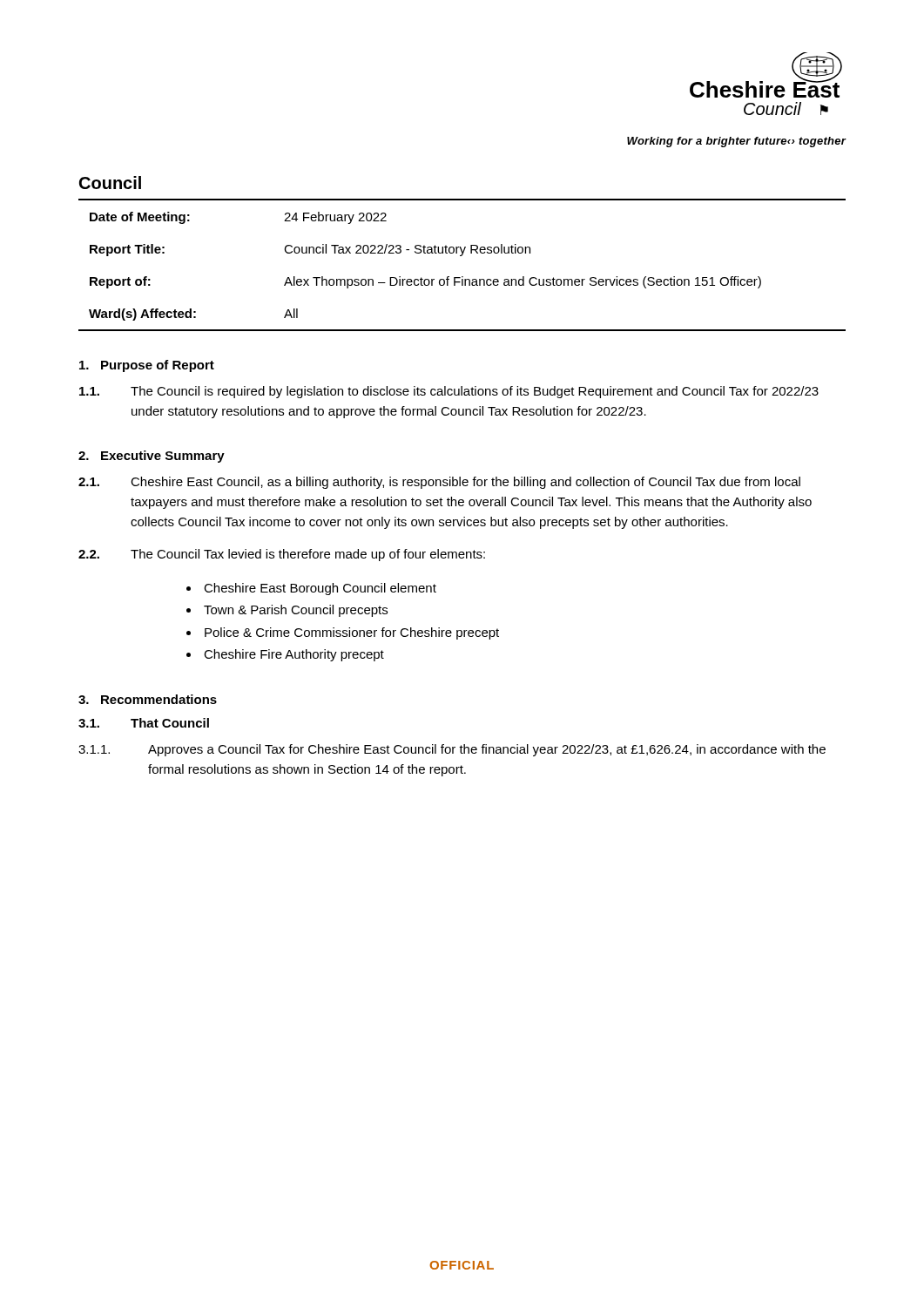Select the region starting "Cheshire East Borough Council"
Image resolution: width=924 pixels, height=1307 pixels.
pyautogui.click(x=320, y=587)
